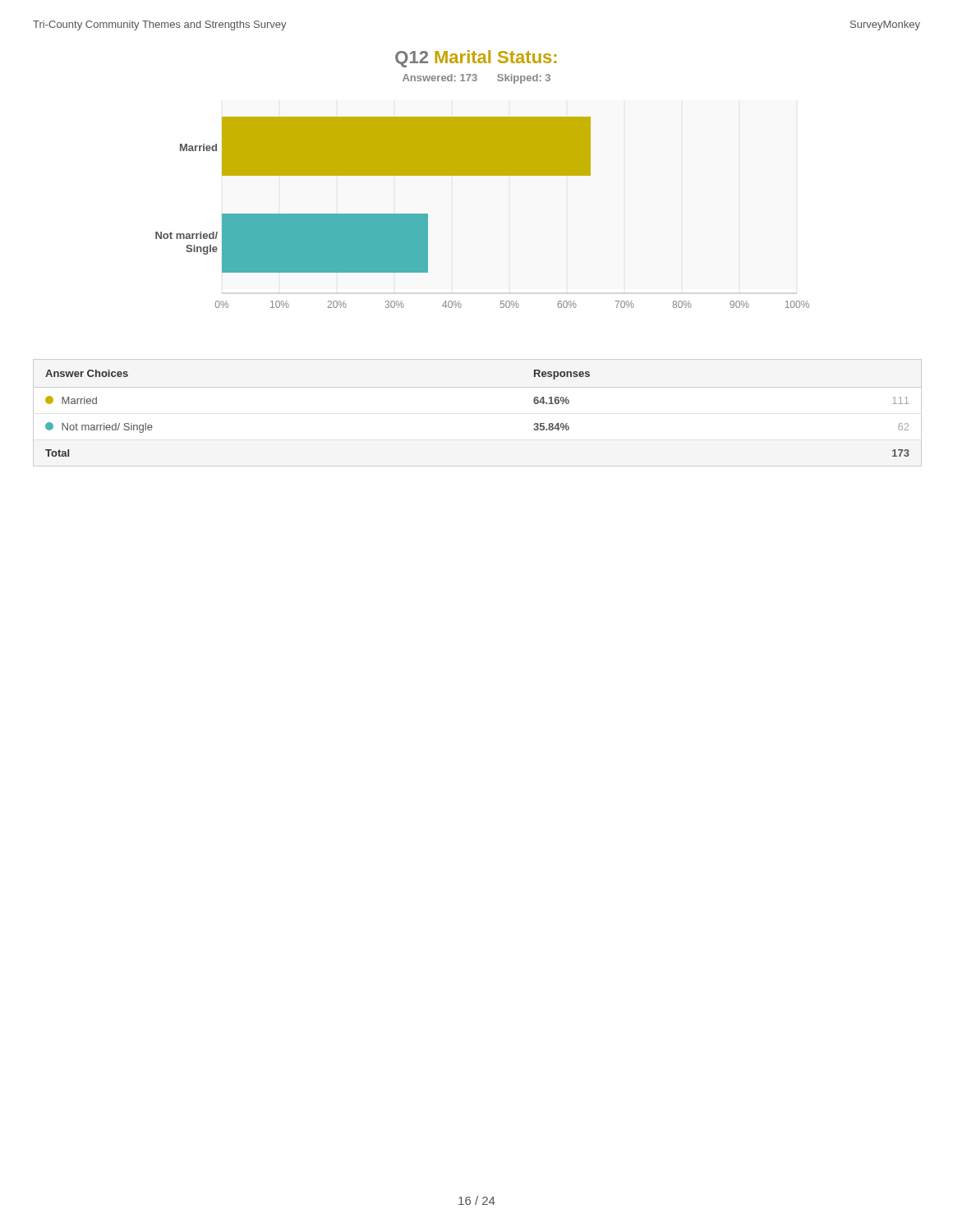Select the block starting "Answered: 173 Skipped: 3"

[x=476, y=78]
